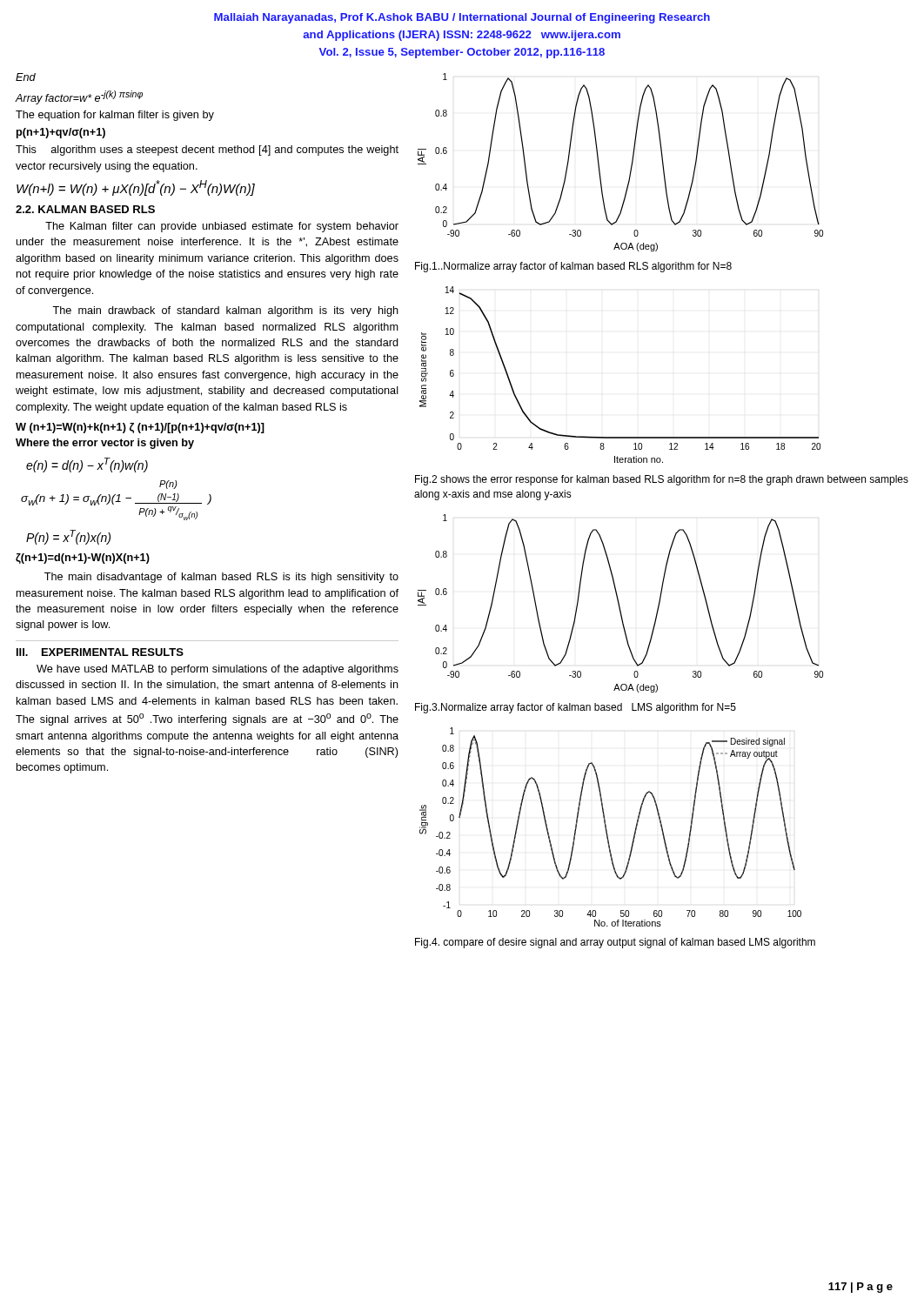Point to the passage starting "e(n) = d(n) −"
This screenshot has width=924, height=1305.
coord(87,463)
